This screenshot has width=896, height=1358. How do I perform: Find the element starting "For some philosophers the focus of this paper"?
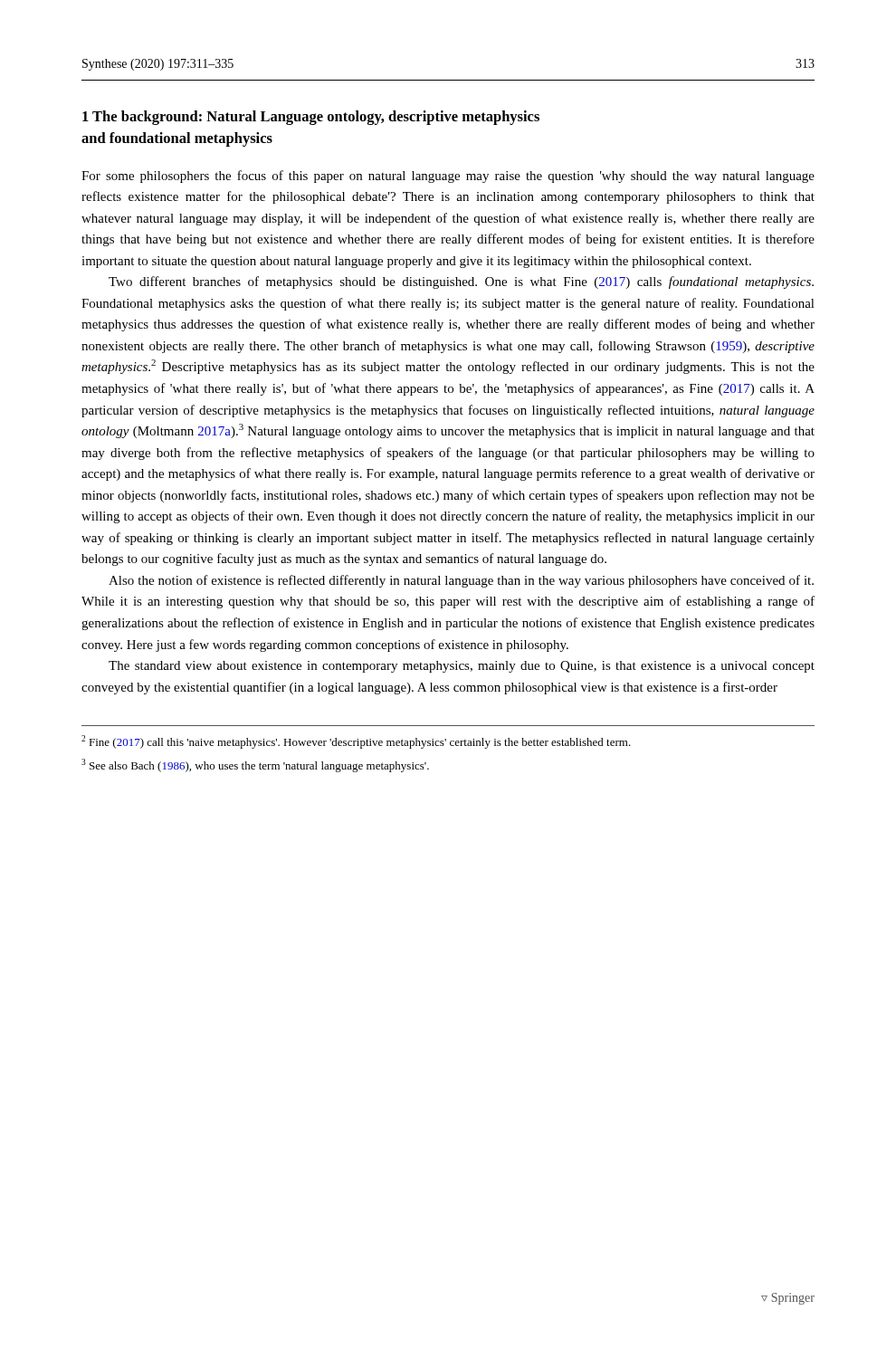click(x=448, y=219)
